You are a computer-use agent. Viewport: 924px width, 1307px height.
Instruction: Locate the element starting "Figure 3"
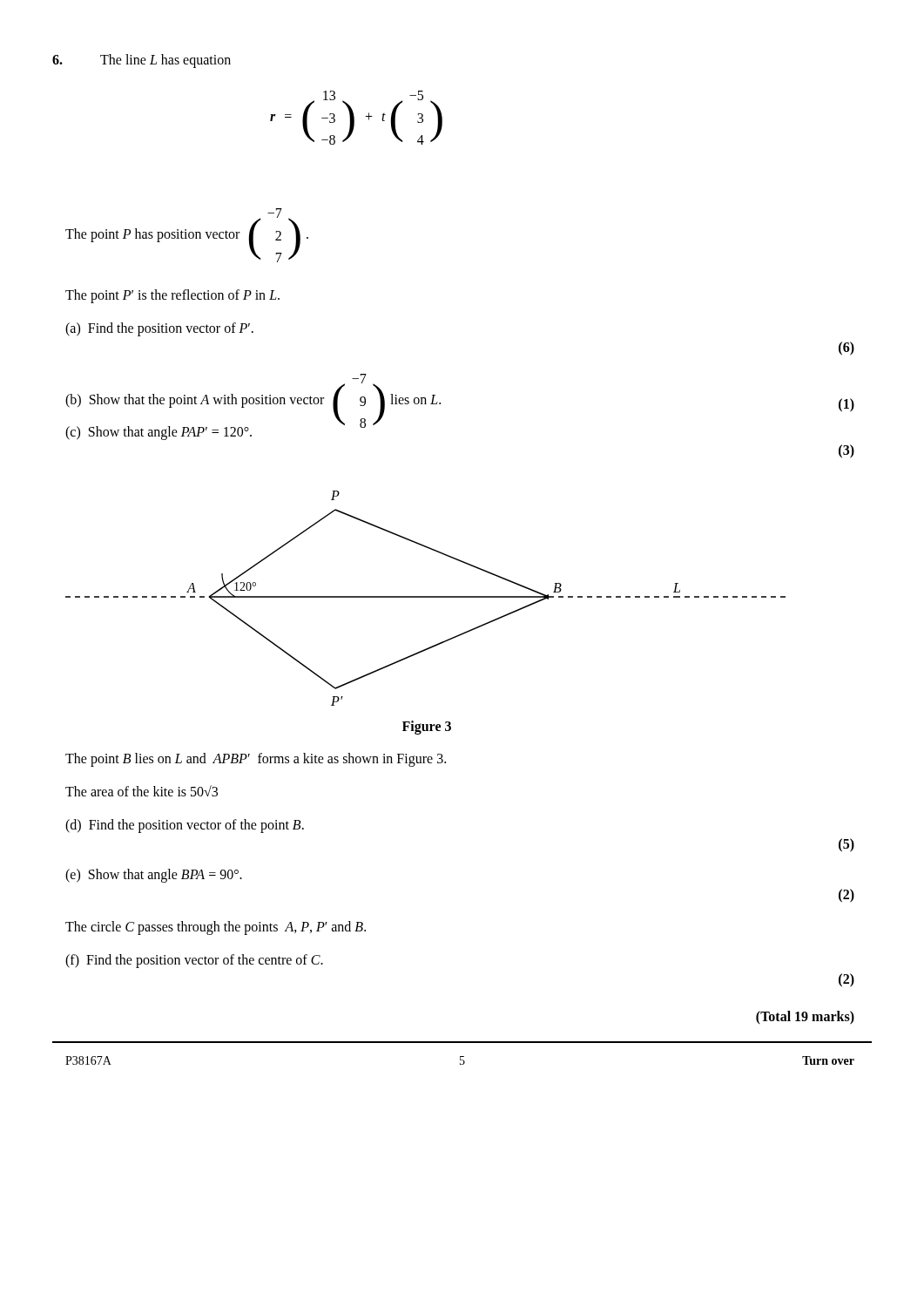pyautogui.click(x=427, y=726)
